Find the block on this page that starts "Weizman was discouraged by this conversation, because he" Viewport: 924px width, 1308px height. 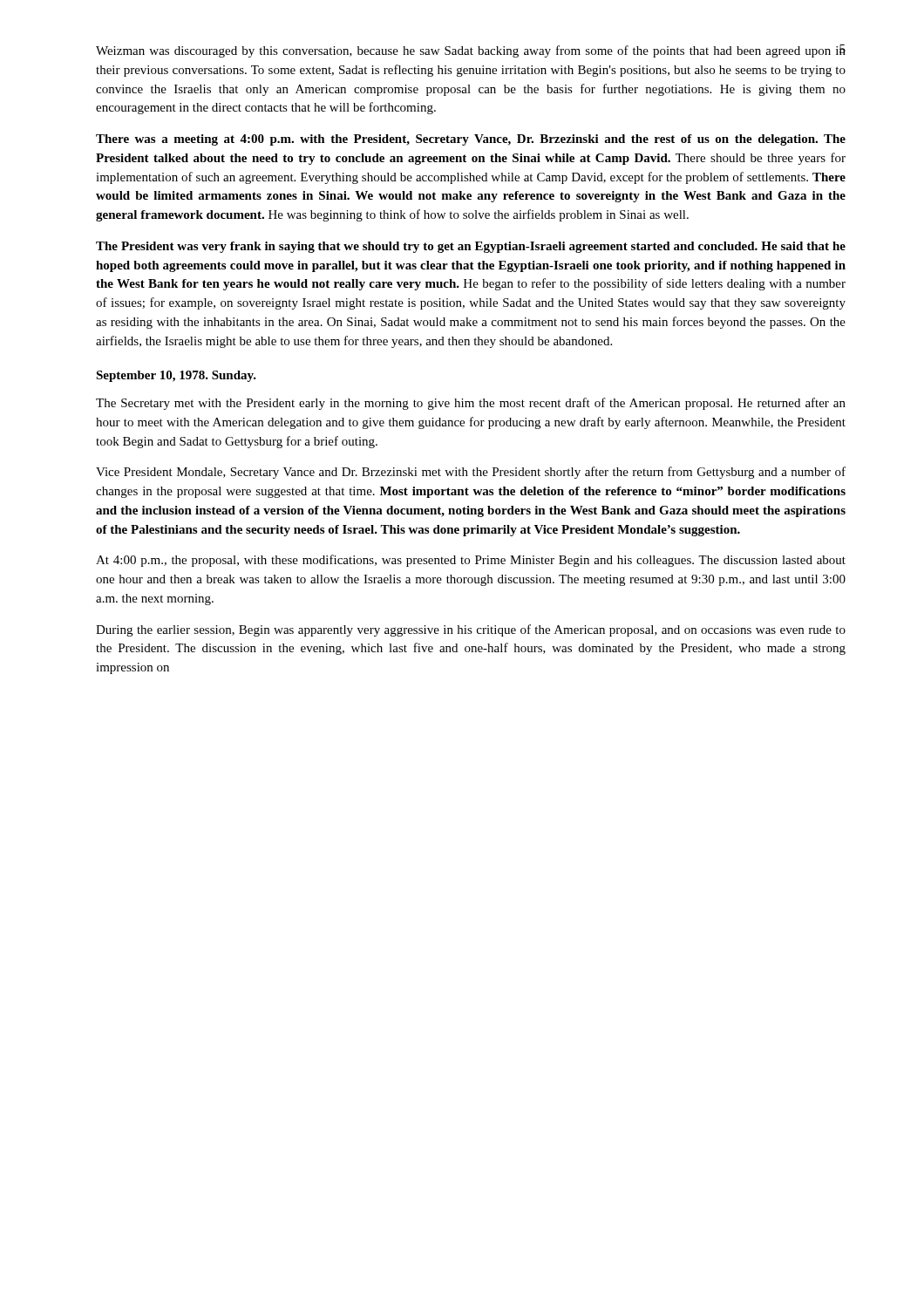click(471, 80)
